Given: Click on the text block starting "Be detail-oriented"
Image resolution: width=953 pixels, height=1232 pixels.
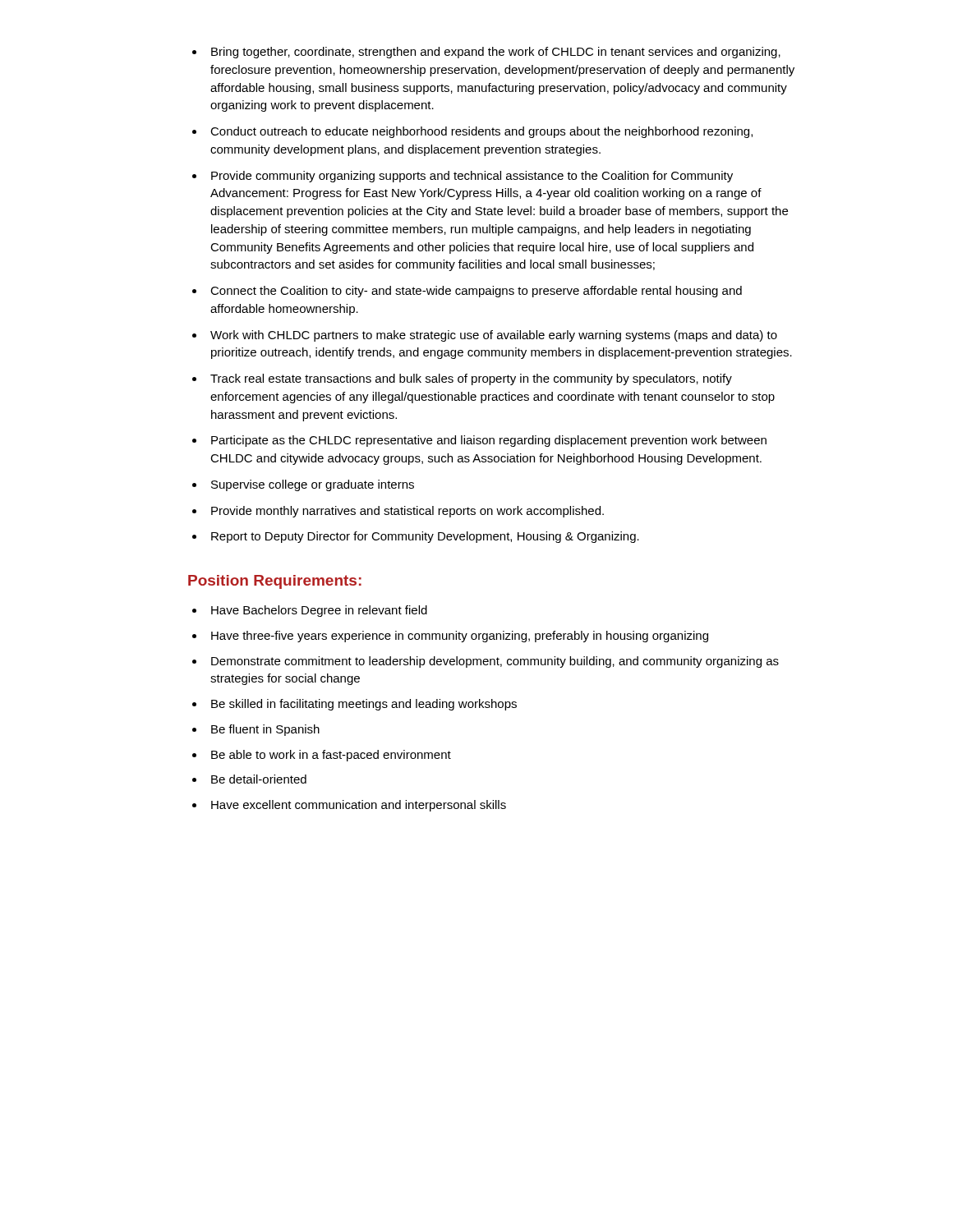Looking at the screenshot, I should (x=259, y=779).
